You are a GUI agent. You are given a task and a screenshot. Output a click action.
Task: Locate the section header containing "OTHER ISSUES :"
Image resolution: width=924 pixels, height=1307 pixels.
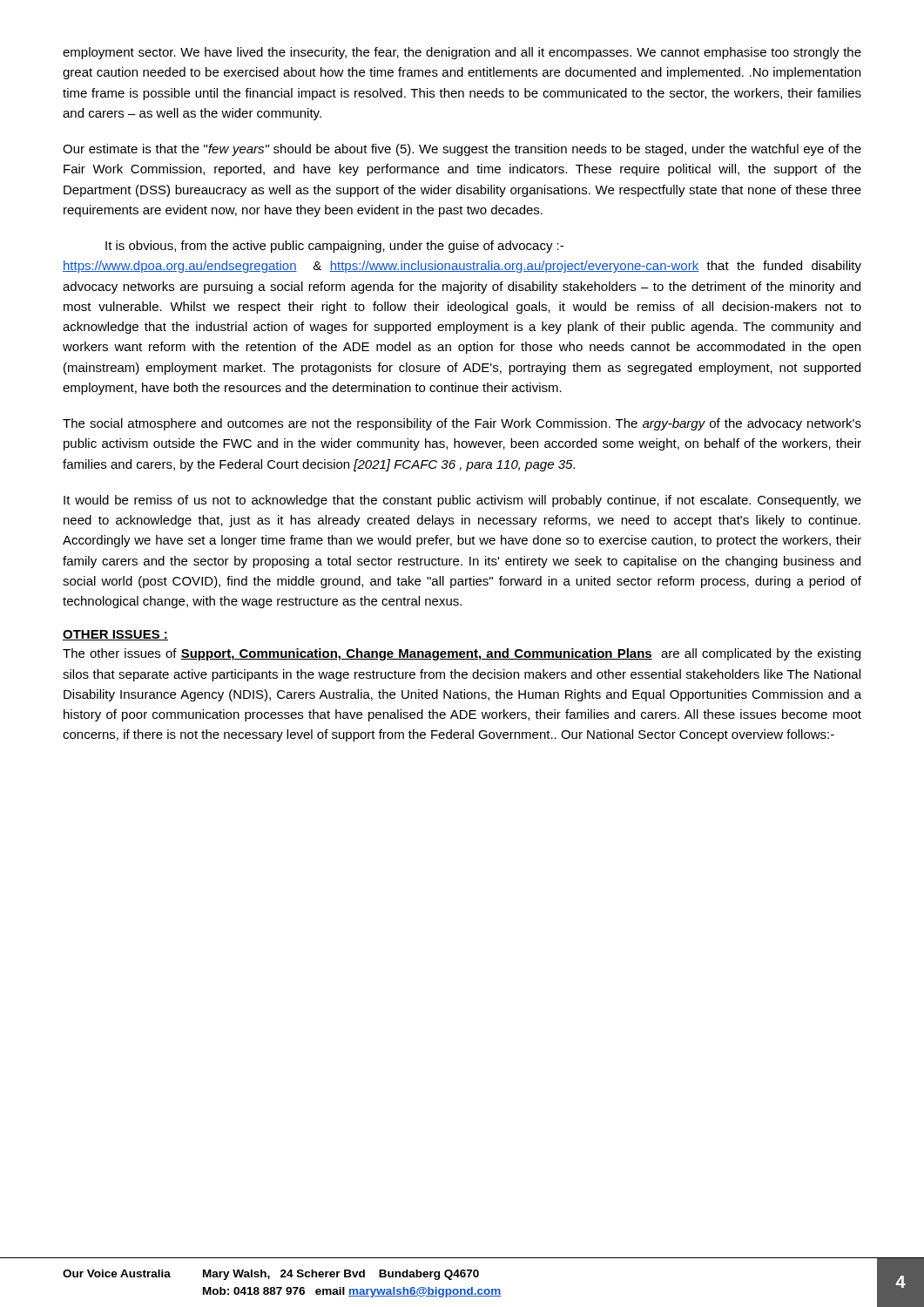pos(115,634)
